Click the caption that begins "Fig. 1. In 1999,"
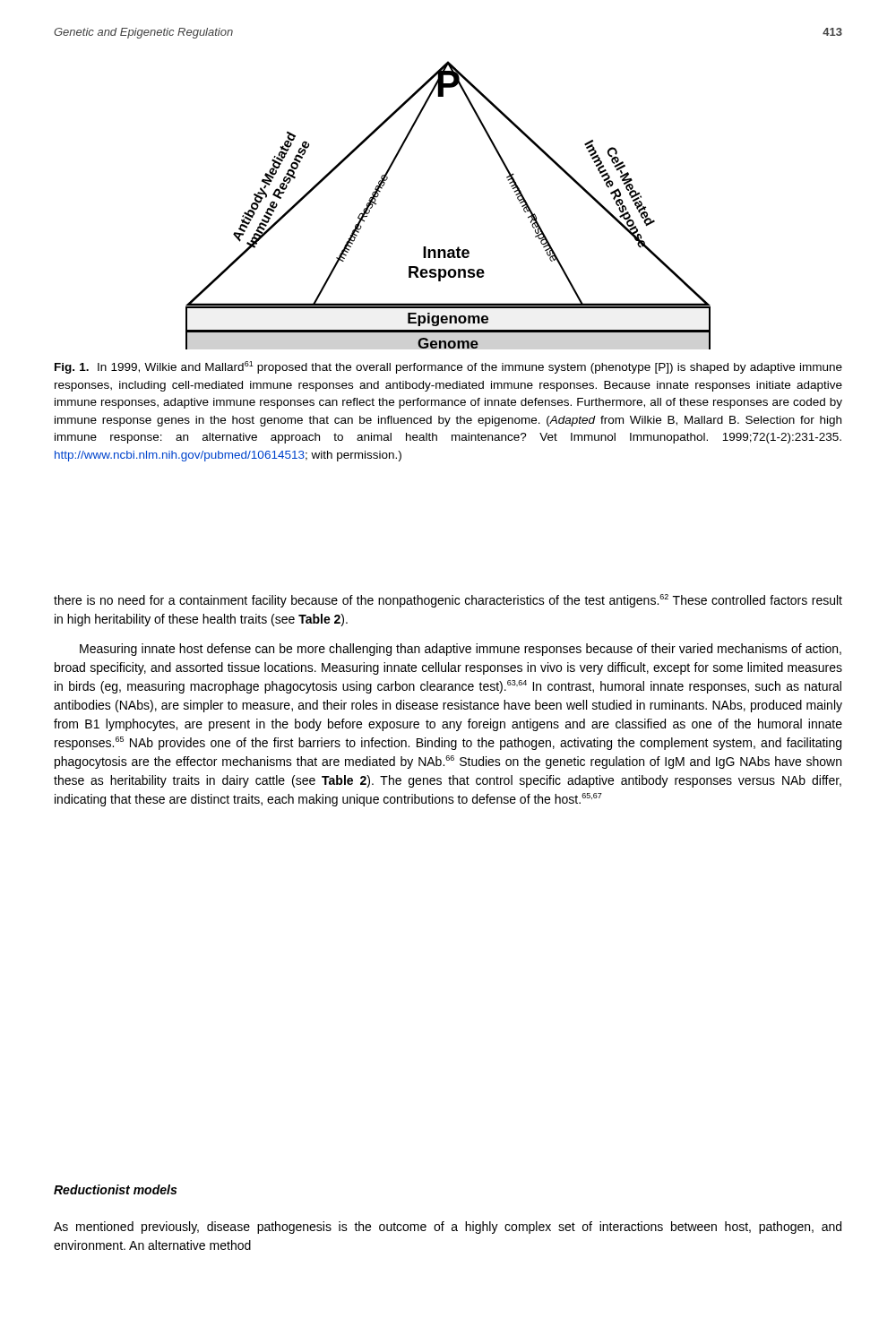896x1344 pixels. pyautogui.click(x=448, y=410)
